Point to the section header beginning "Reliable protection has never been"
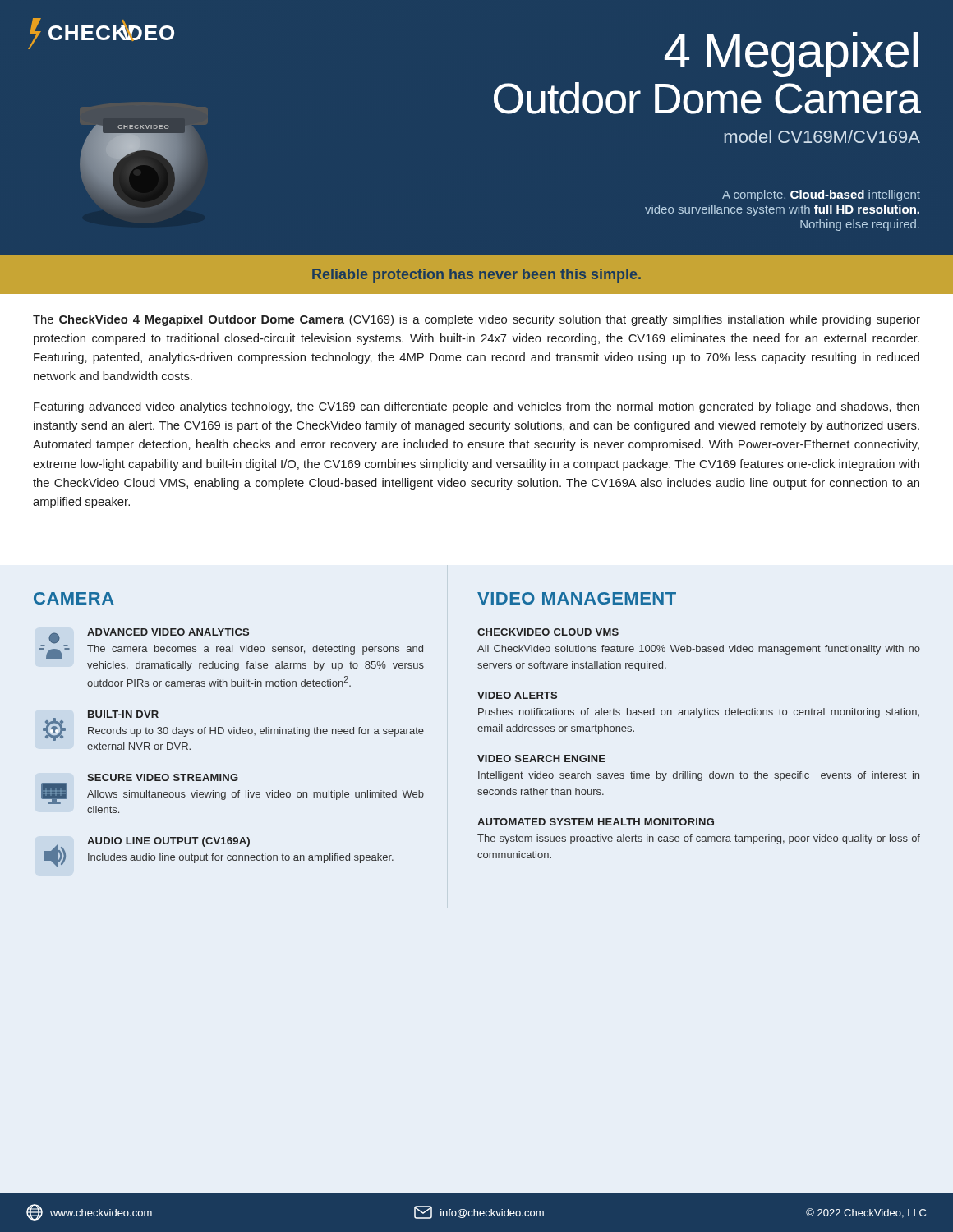The width and height of the screenshot is (953, 1232). tap(476, 274)
